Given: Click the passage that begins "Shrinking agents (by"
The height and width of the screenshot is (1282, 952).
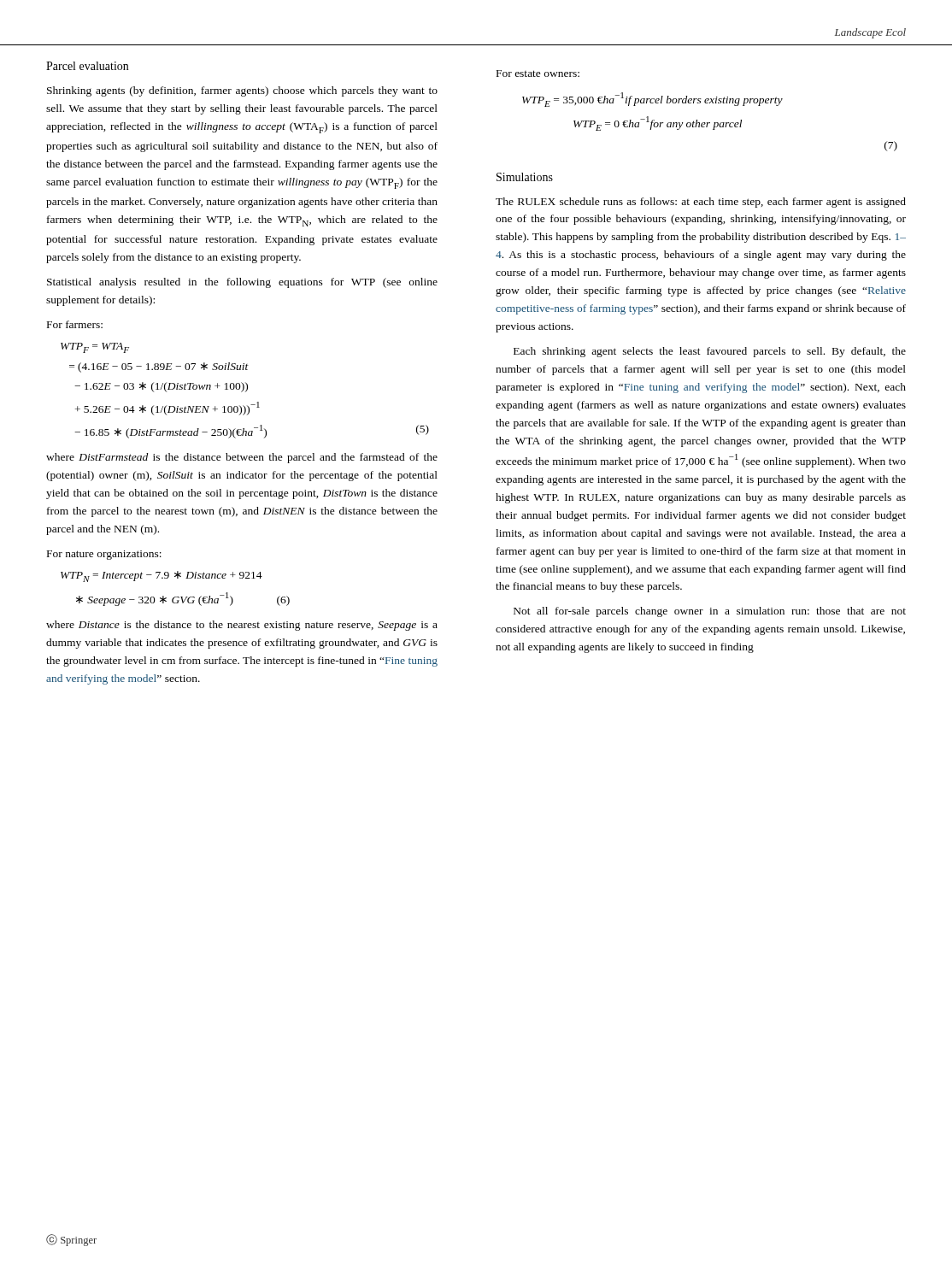Looking at the screenshot, I should [x=242, y=196].
